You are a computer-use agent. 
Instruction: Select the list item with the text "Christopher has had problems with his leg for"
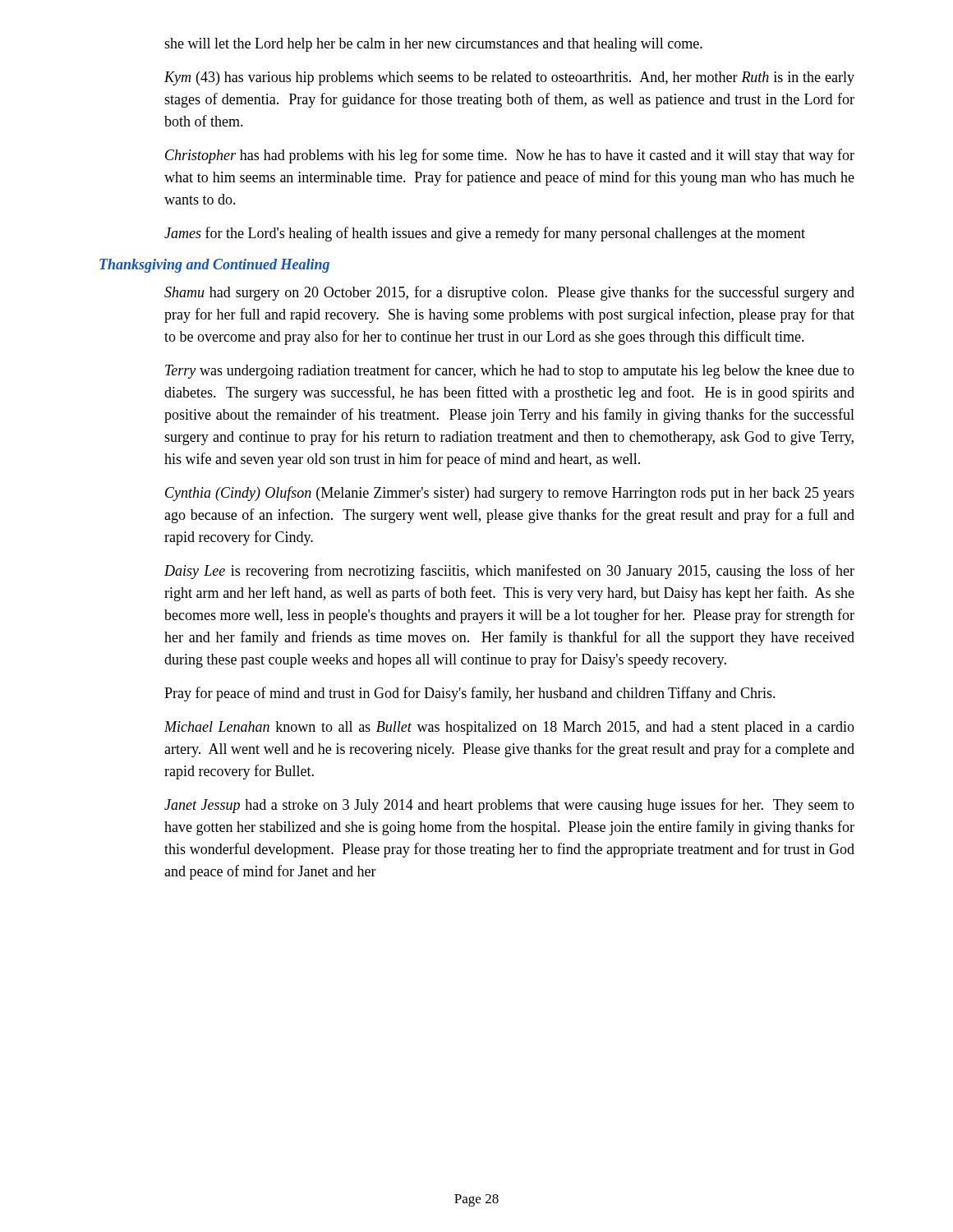click(x=509, y=177)
